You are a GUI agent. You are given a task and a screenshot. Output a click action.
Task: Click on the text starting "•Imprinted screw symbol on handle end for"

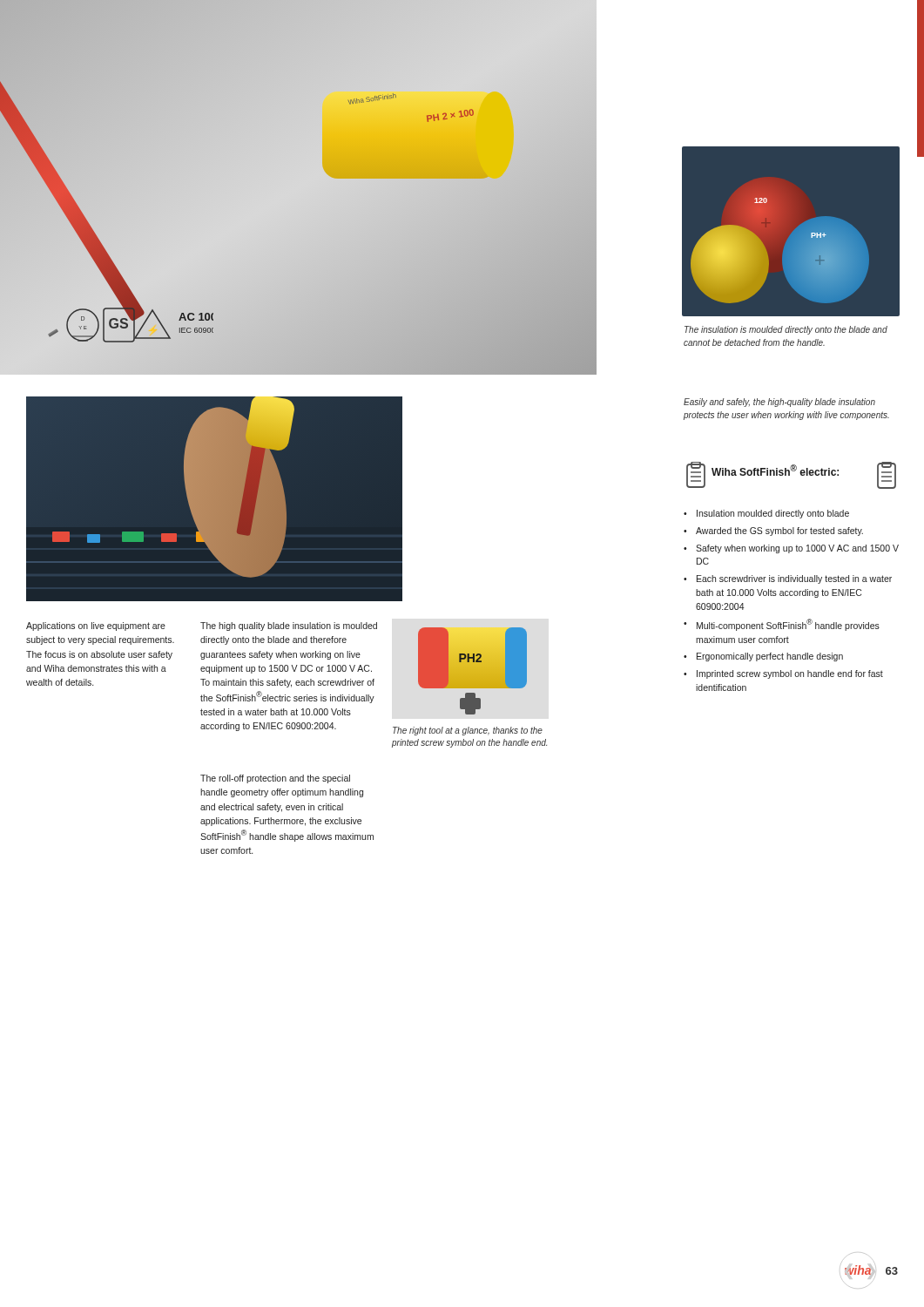[x=783, y=680]
